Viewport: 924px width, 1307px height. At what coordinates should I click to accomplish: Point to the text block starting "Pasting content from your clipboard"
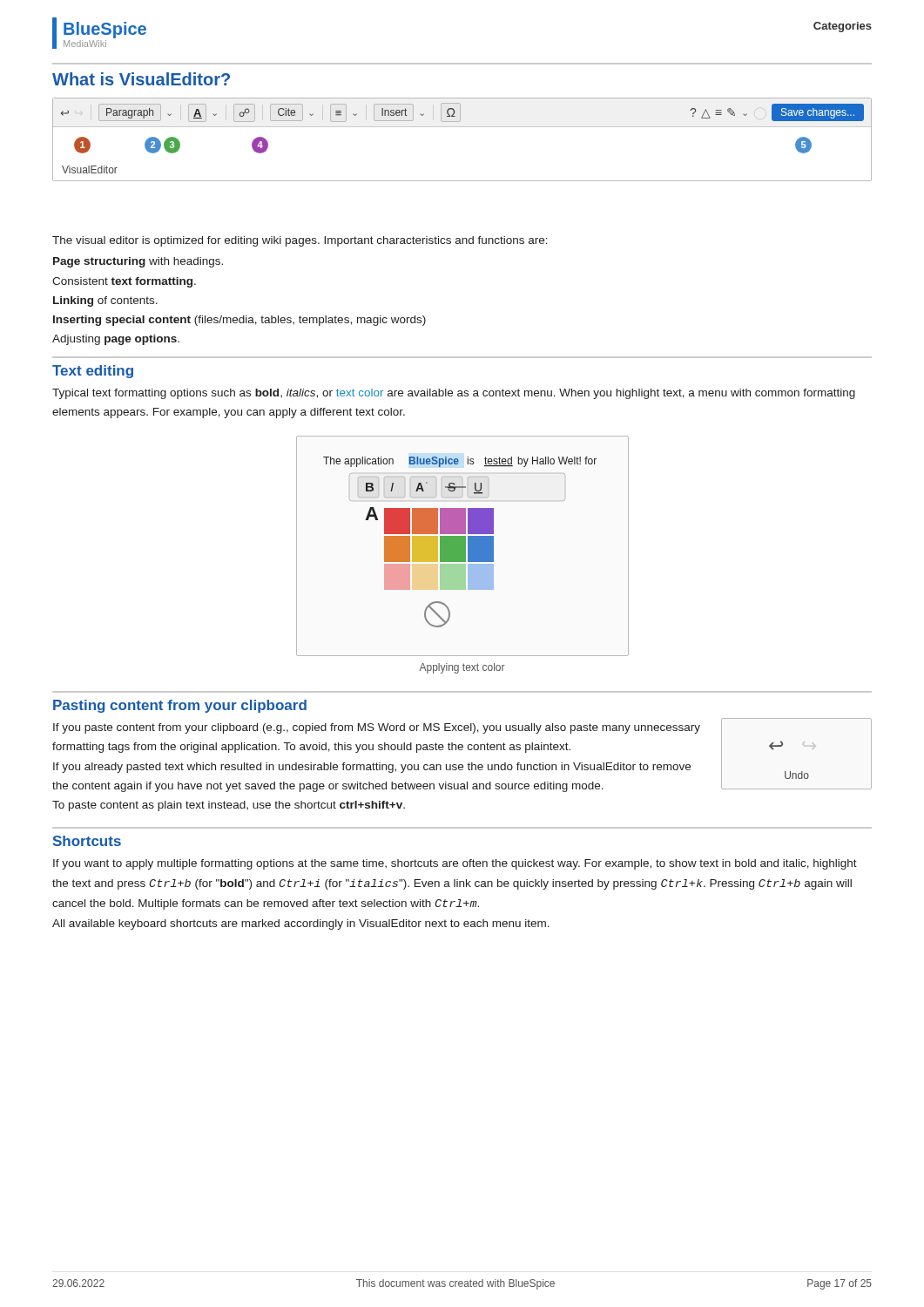coord(180,705)
